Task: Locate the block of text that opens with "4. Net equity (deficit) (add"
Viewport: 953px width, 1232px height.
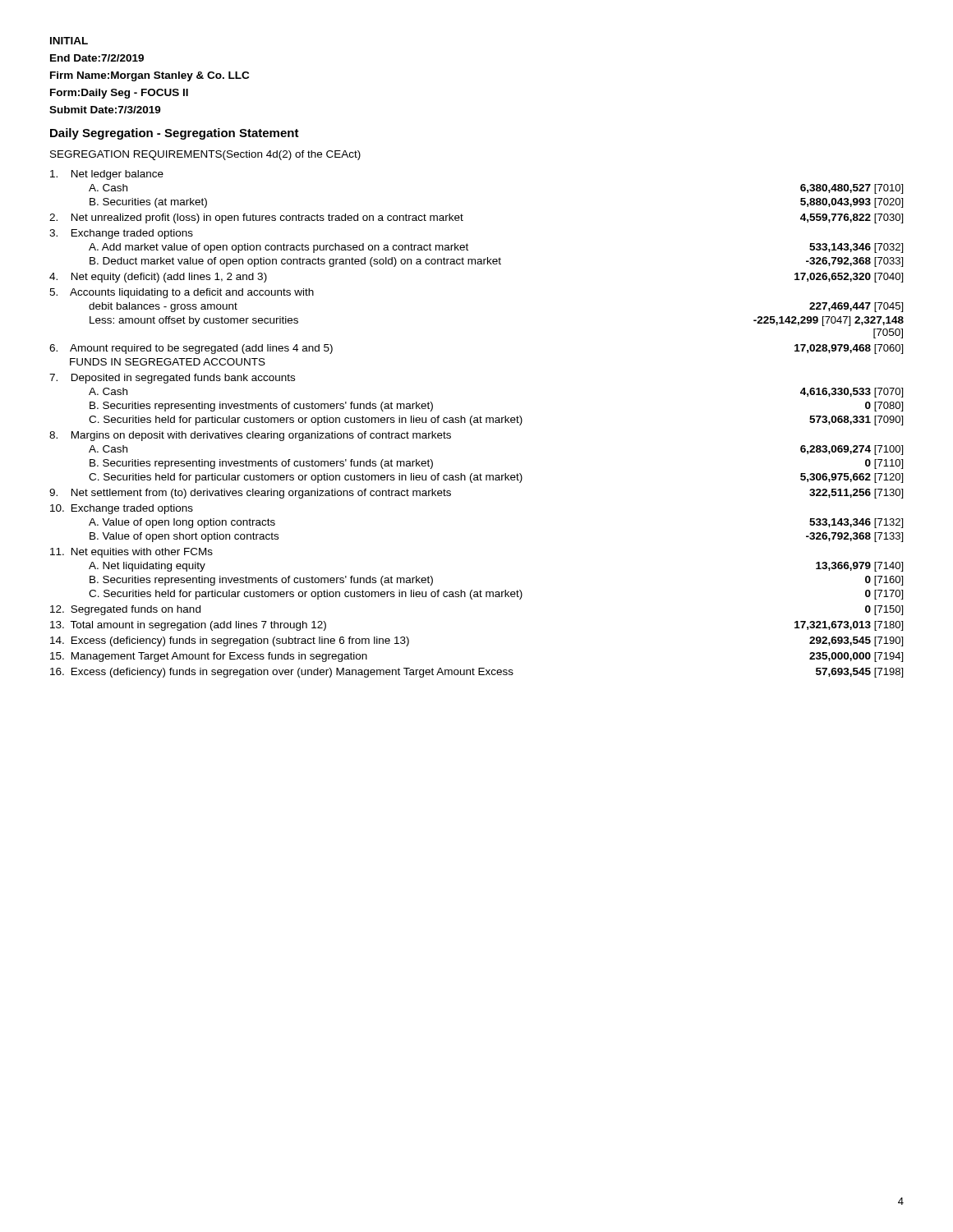Action: [168, 277]
